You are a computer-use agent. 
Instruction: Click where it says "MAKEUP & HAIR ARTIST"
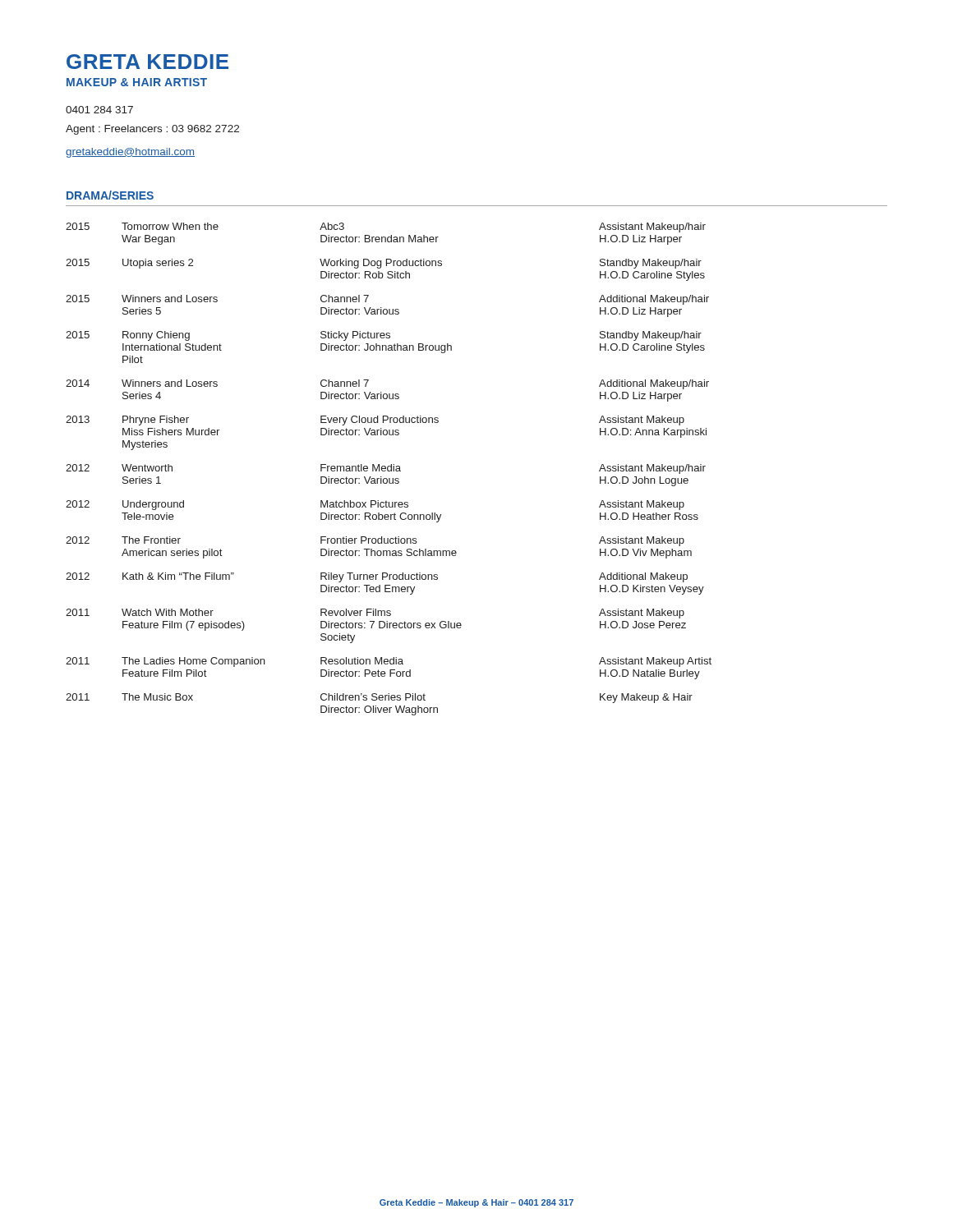tap(137, 82)
